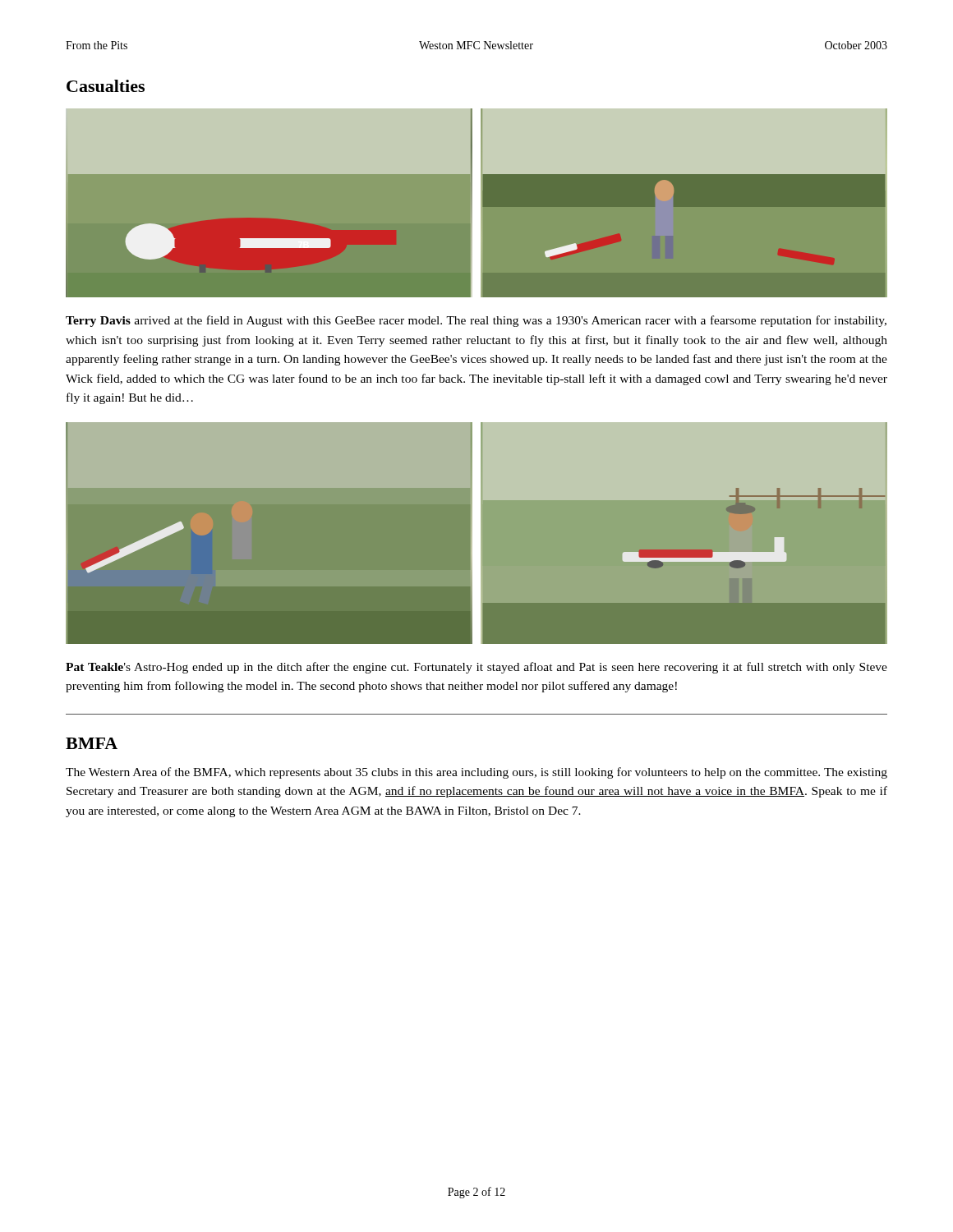Select the text block with the text "The Western Area of the BMFA, which represents"
This screenshot has height=1232, width=953.
coord(476,791)
